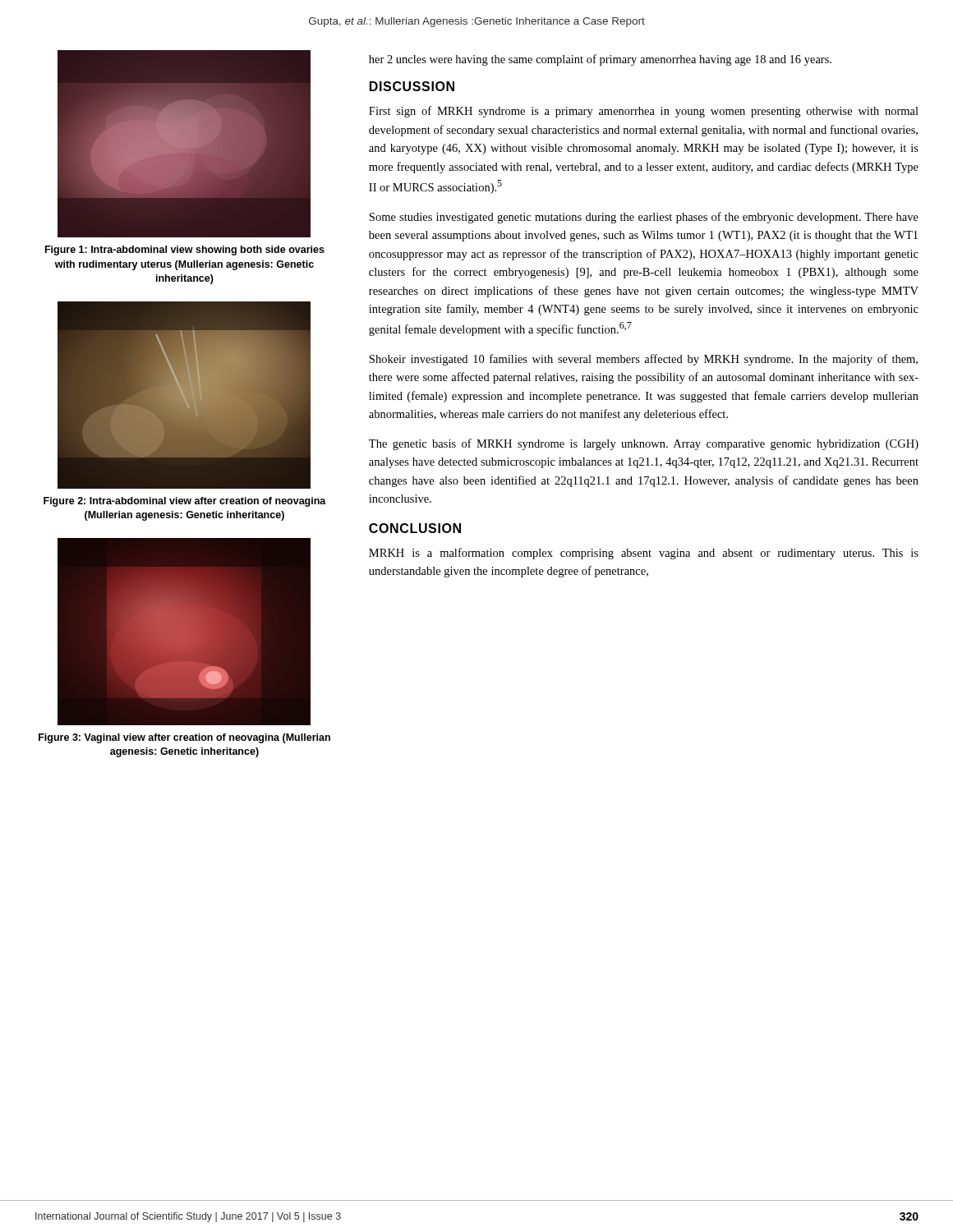Point to the caption beginning "Figure 2: Intra-abdominal view after creation of"
The image size is (953, 1232).
(184, 508)
